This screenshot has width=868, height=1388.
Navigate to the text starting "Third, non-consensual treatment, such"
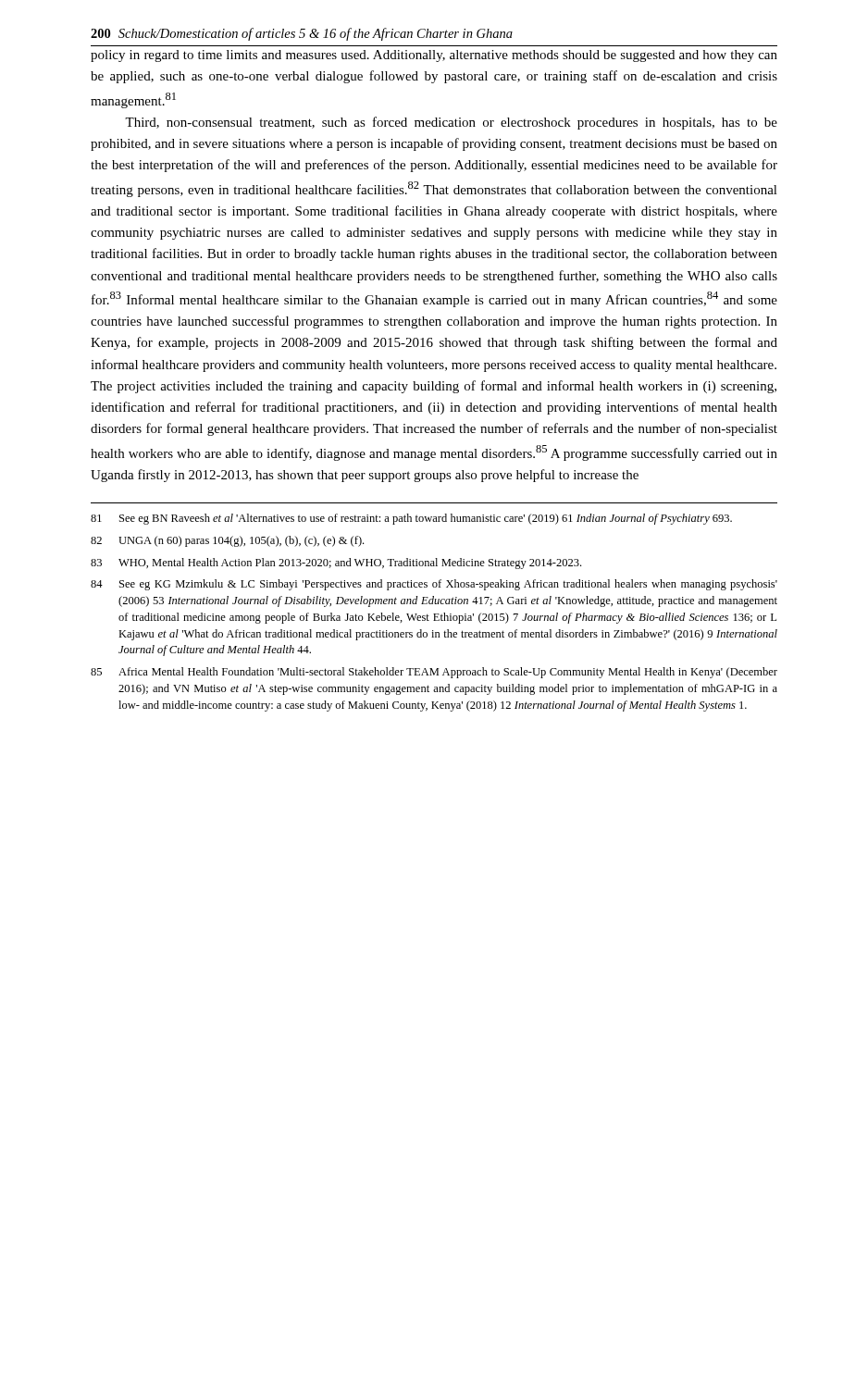click(434, 299)
